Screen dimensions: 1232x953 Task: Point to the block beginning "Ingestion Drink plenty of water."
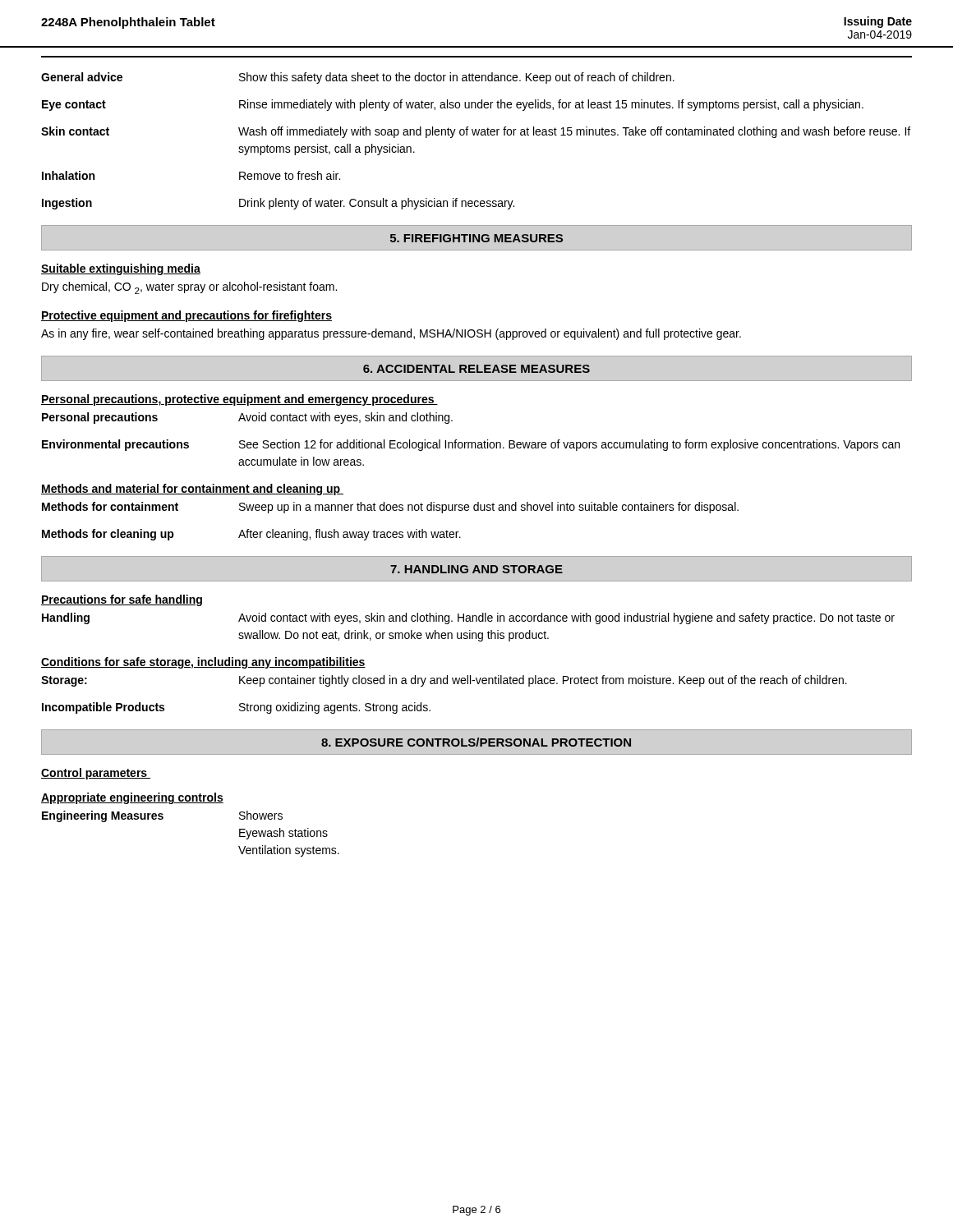point(476,203)
